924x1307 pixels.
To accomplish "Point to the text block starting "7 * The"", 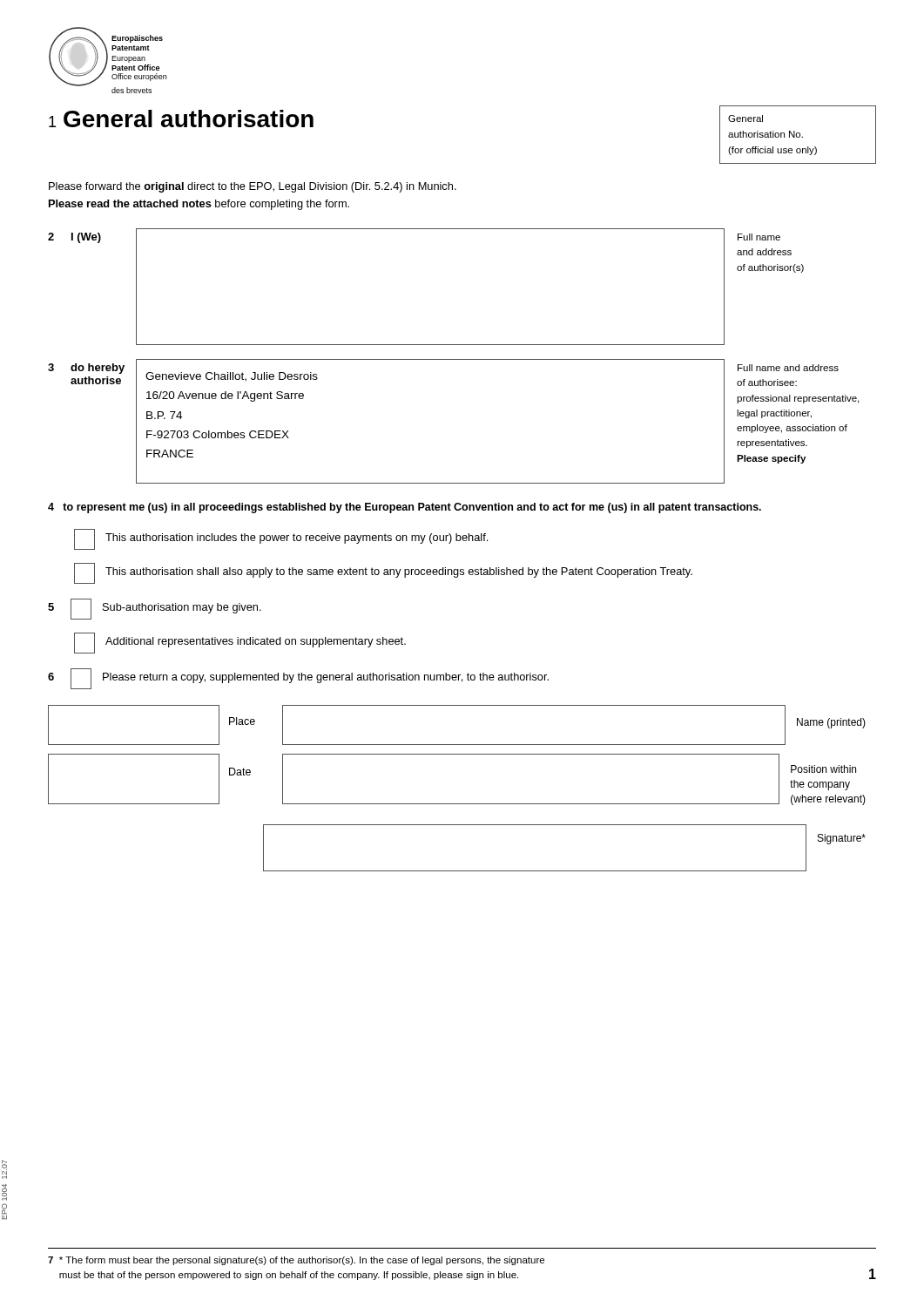I will click(296, 1267).
